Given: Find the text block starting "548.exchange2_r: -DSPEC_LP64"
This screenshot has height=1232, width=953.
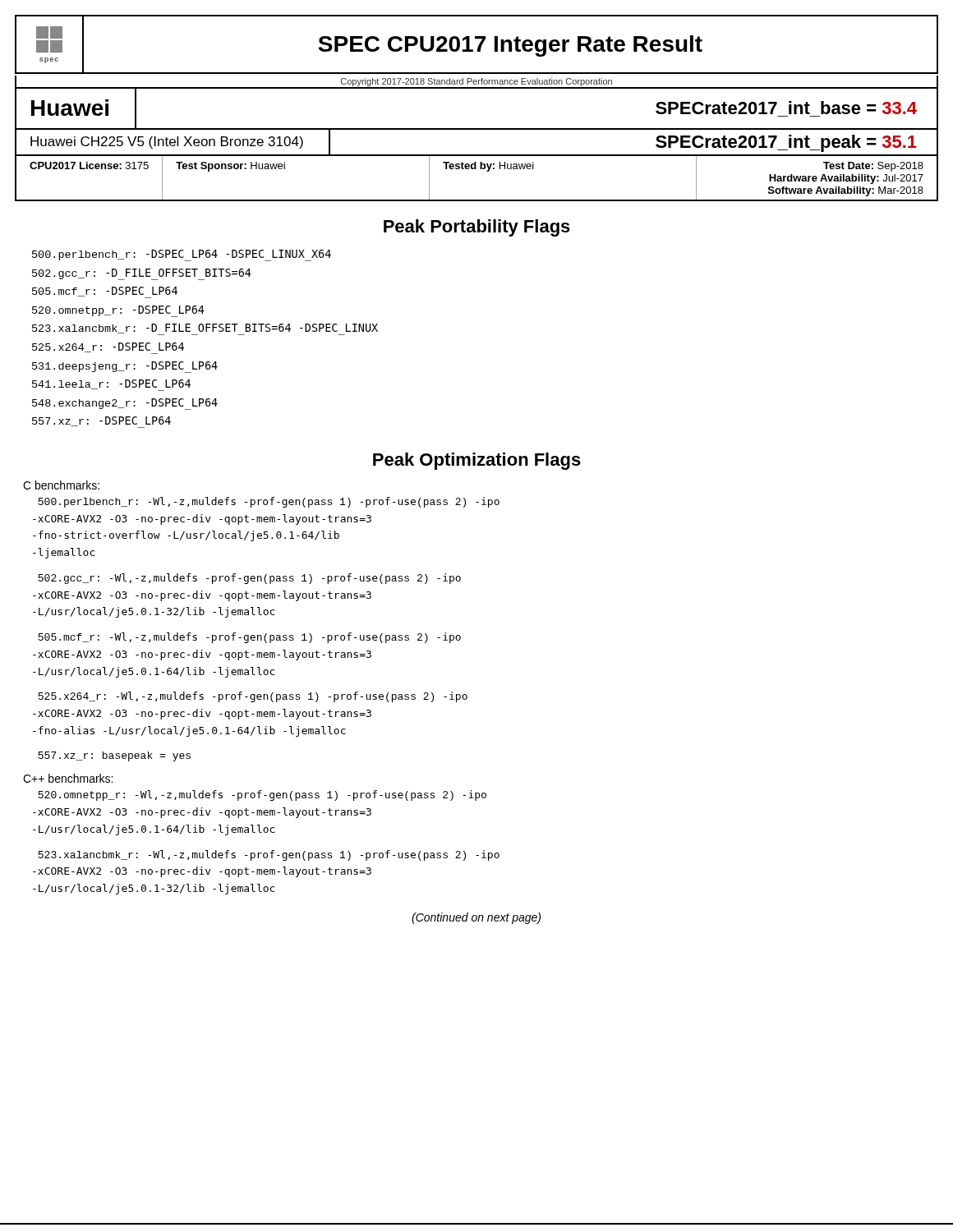Looking at the screenshot, I should (x=125, y=403).
